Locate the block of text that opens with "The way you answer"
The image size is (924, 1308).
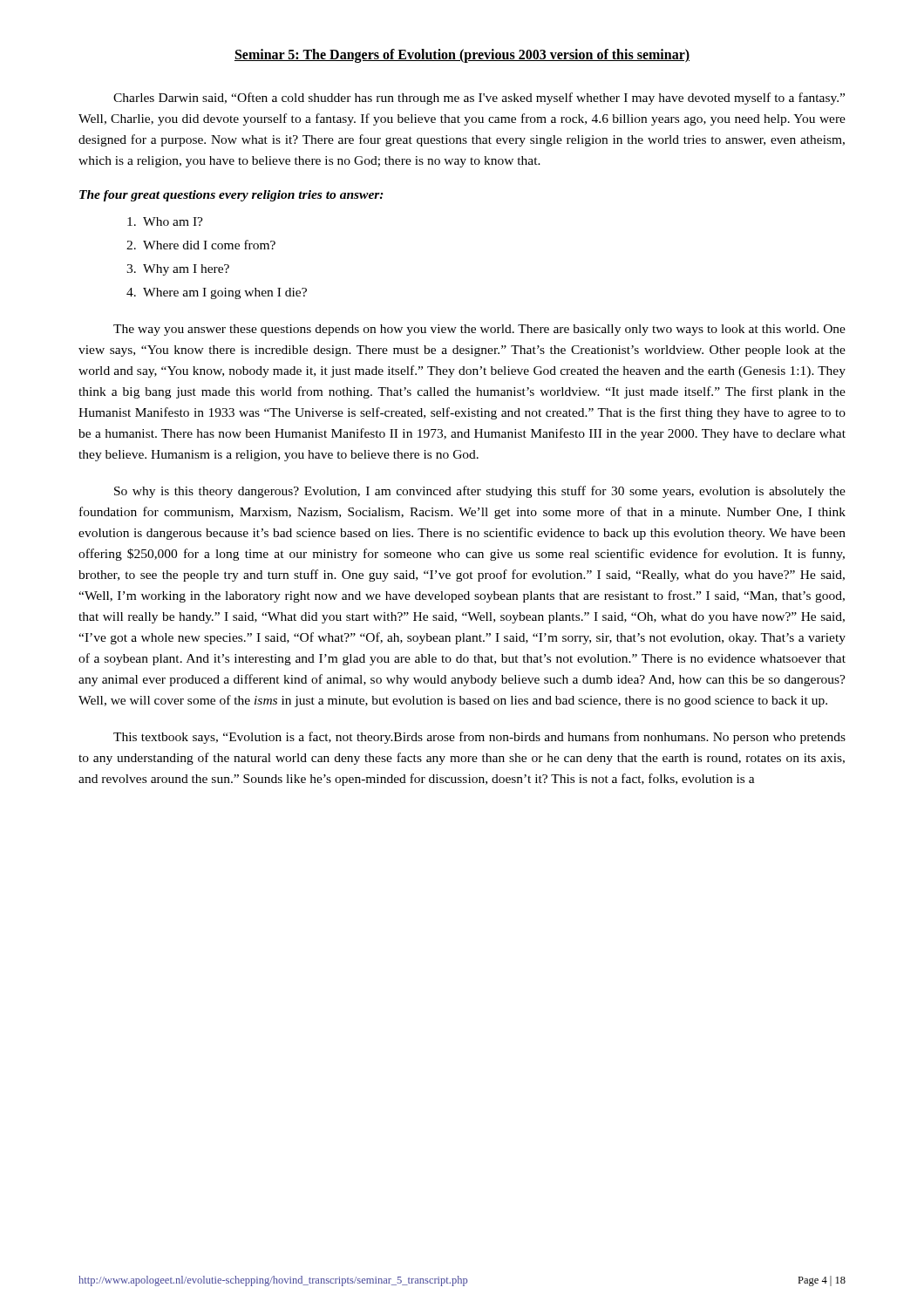pos(462,391)
